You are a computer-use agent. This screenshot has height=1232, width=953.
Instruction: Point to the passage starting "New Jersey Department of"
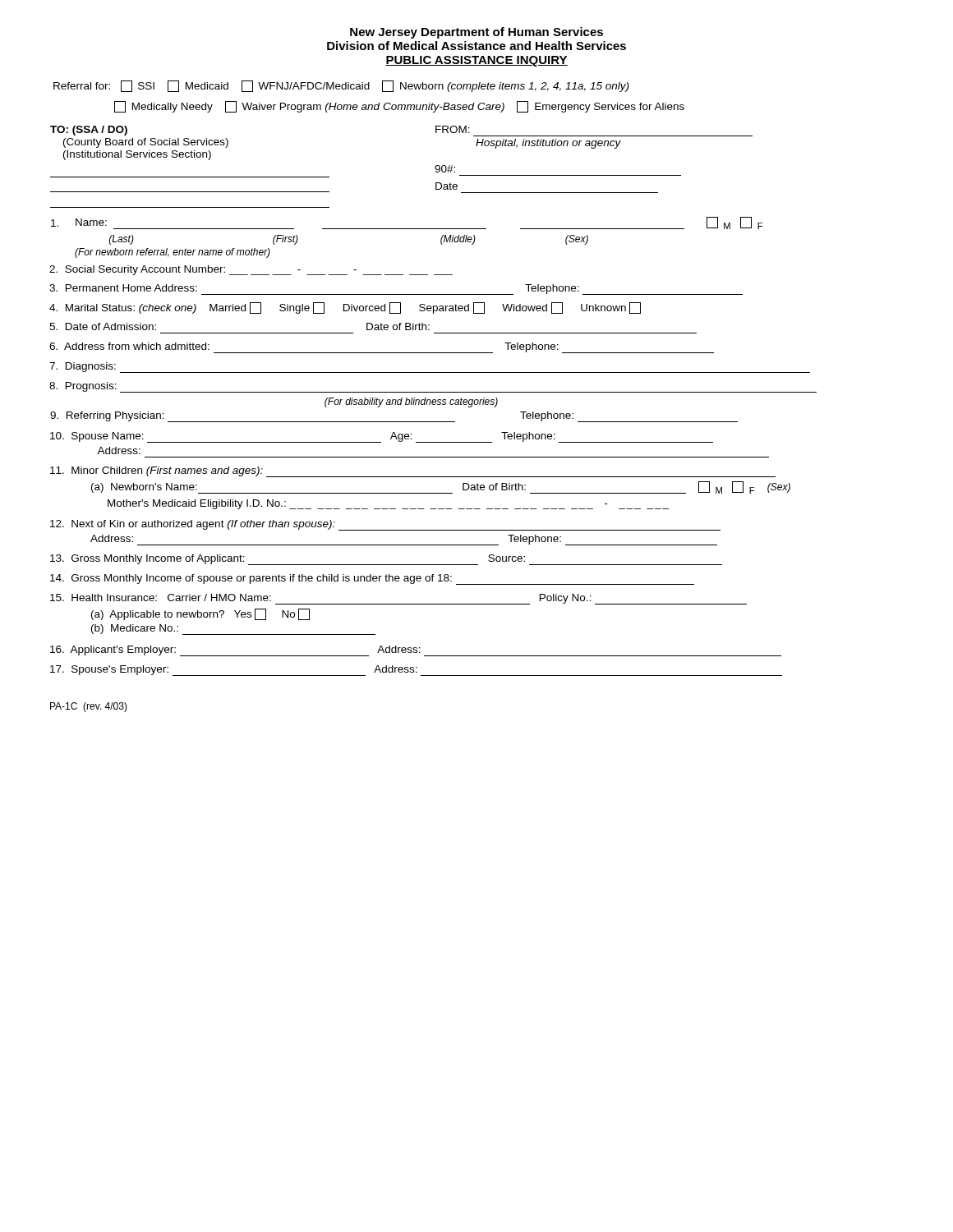pyautogui.click(x=476, y=46)
